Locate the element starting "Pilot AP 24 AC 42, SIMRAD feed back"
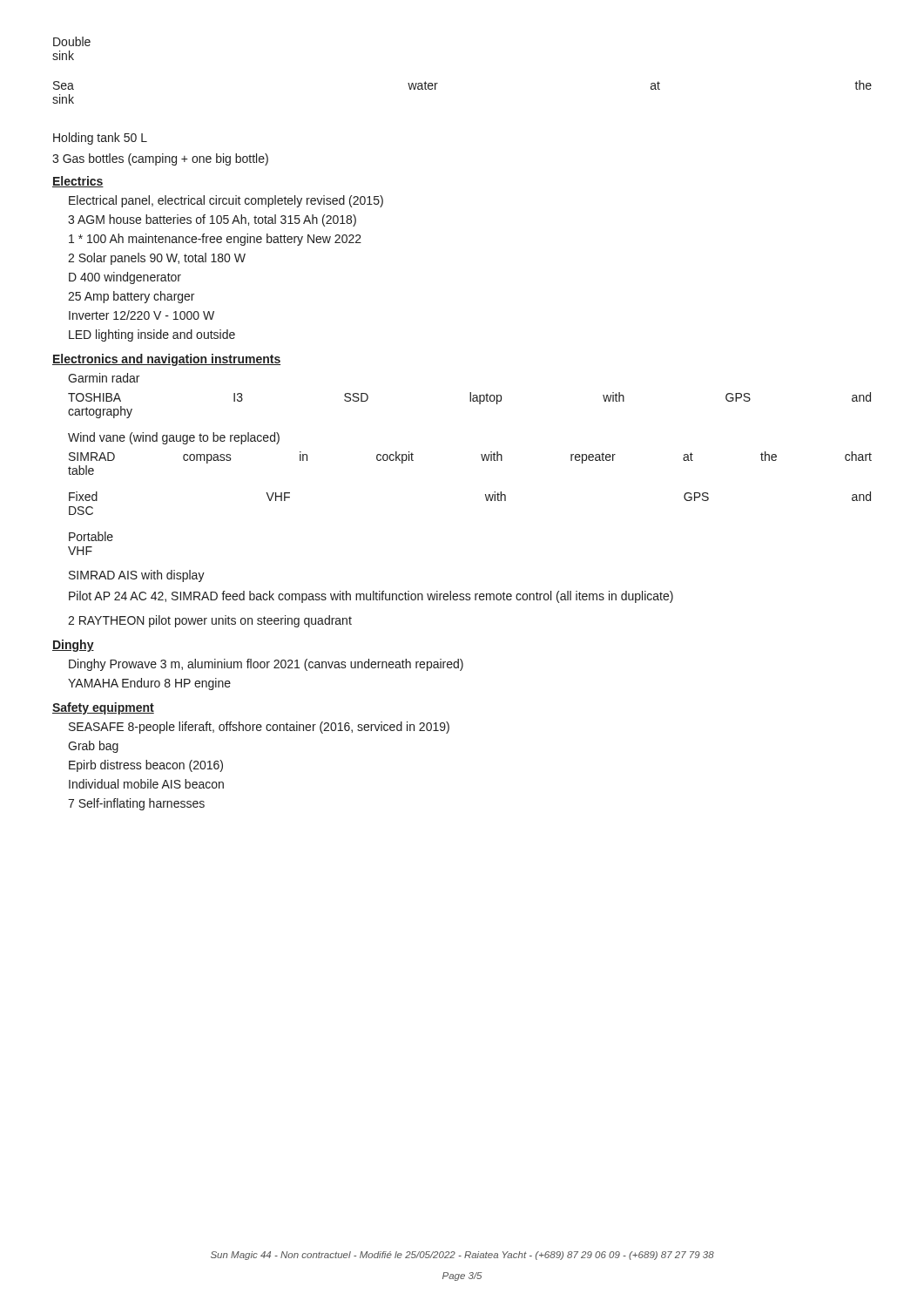 tap(371, 596)
